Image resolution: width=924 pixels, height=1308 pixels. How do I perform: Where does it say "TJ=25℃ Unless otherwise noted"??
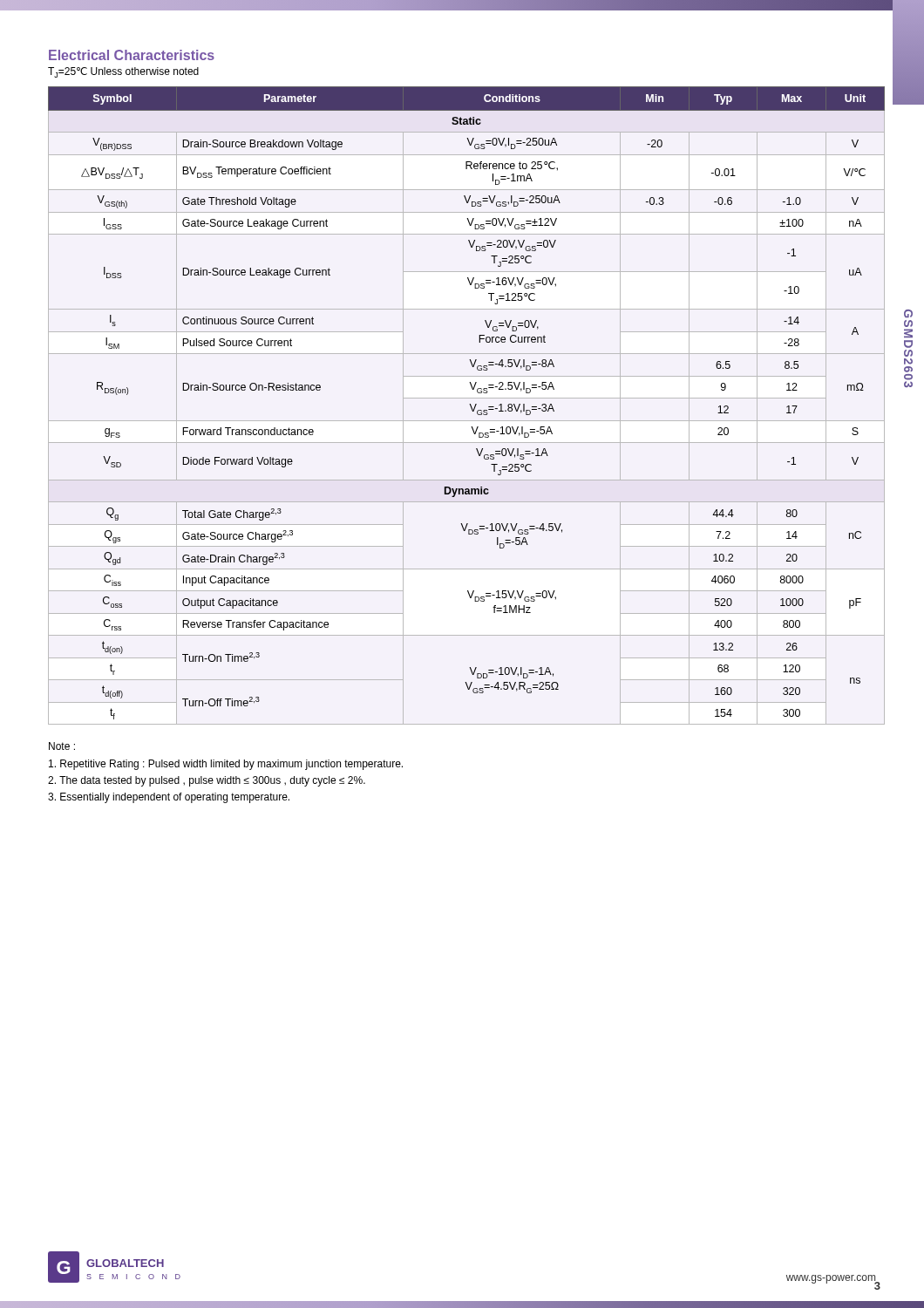click(x=123, y=73)
